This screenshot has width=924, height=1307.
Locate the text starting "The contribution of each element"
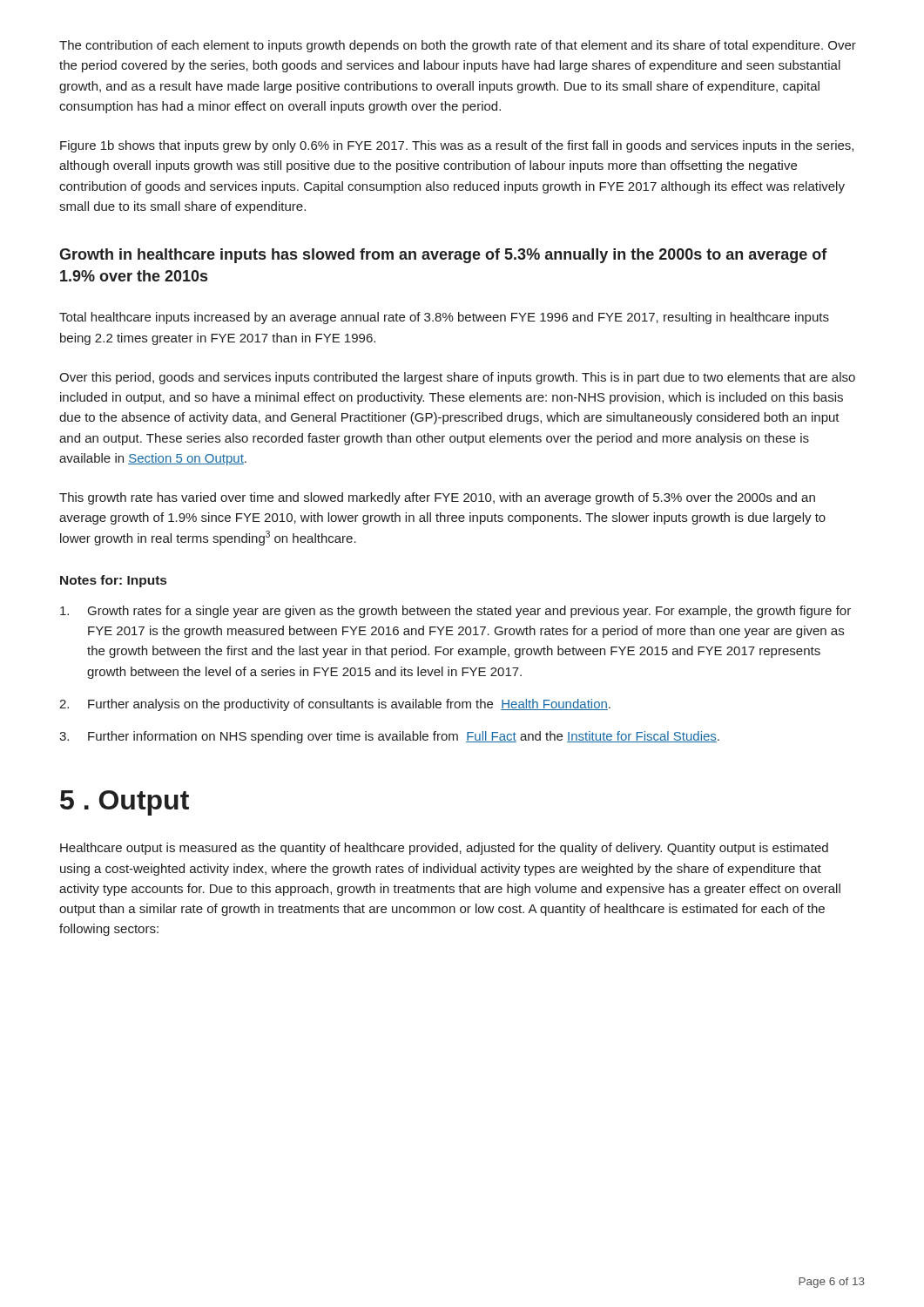[458, 75]
